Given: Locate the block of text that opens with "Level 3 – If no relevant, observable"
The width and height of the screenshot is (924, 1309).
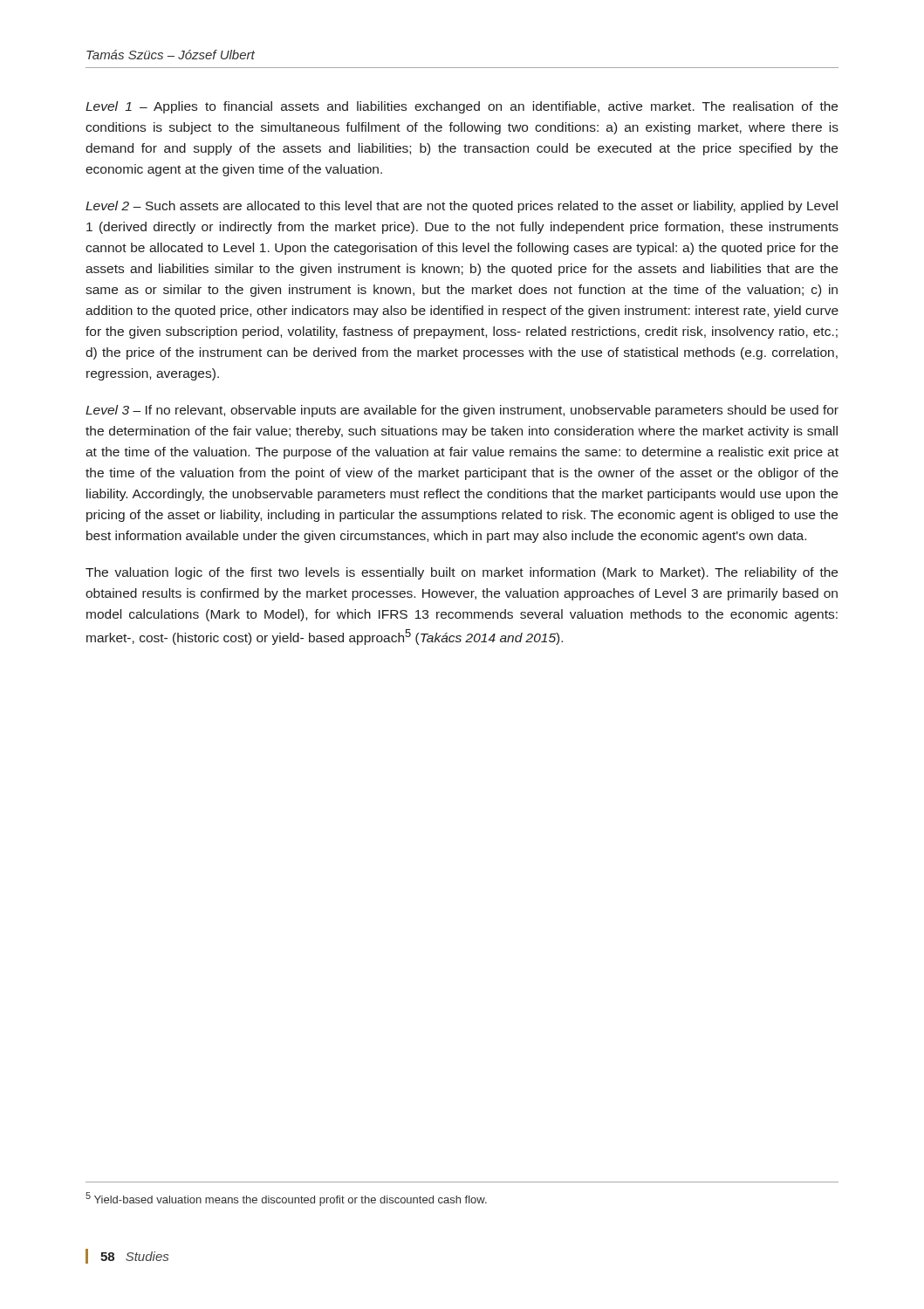Looking at the screenshot, I should click(x=462, y=473).
